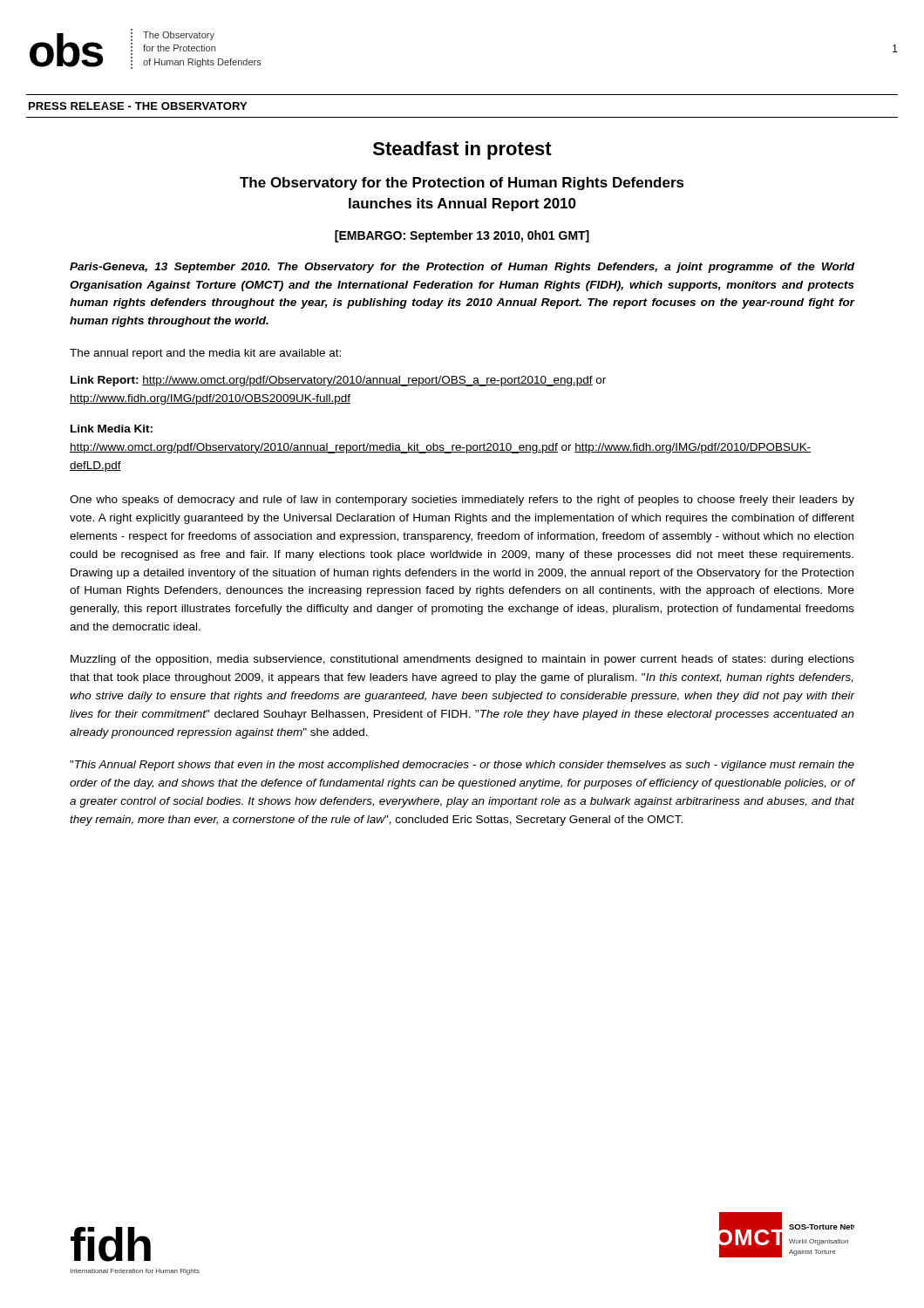Image resolution: width=924 pixels, height=1308 pixels.
Task: Navigate to the text block starting "[EMBARGO: September 13 2010,"
Action: click(462, 235)
